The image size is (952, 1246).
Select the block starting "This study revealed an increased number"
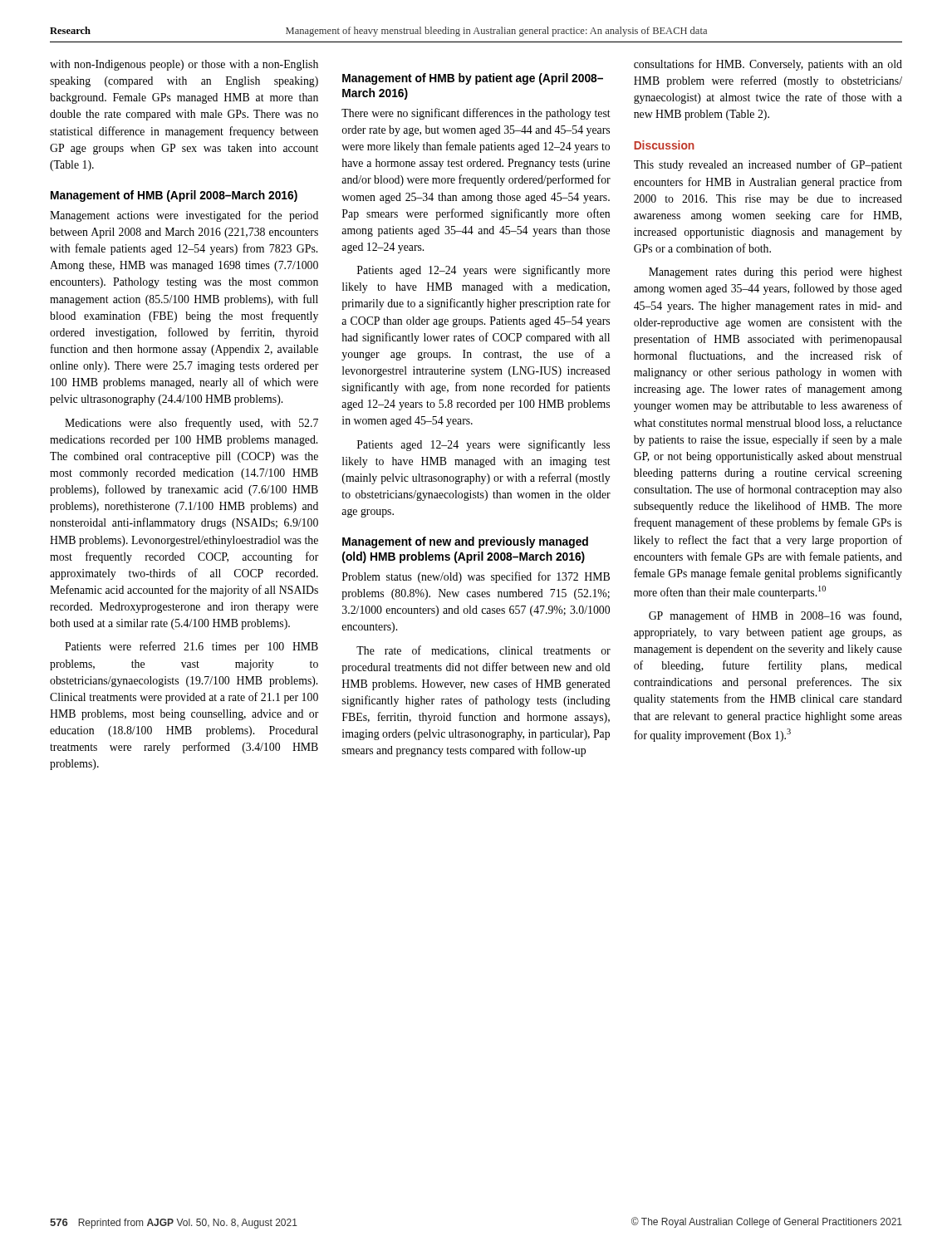768,451
